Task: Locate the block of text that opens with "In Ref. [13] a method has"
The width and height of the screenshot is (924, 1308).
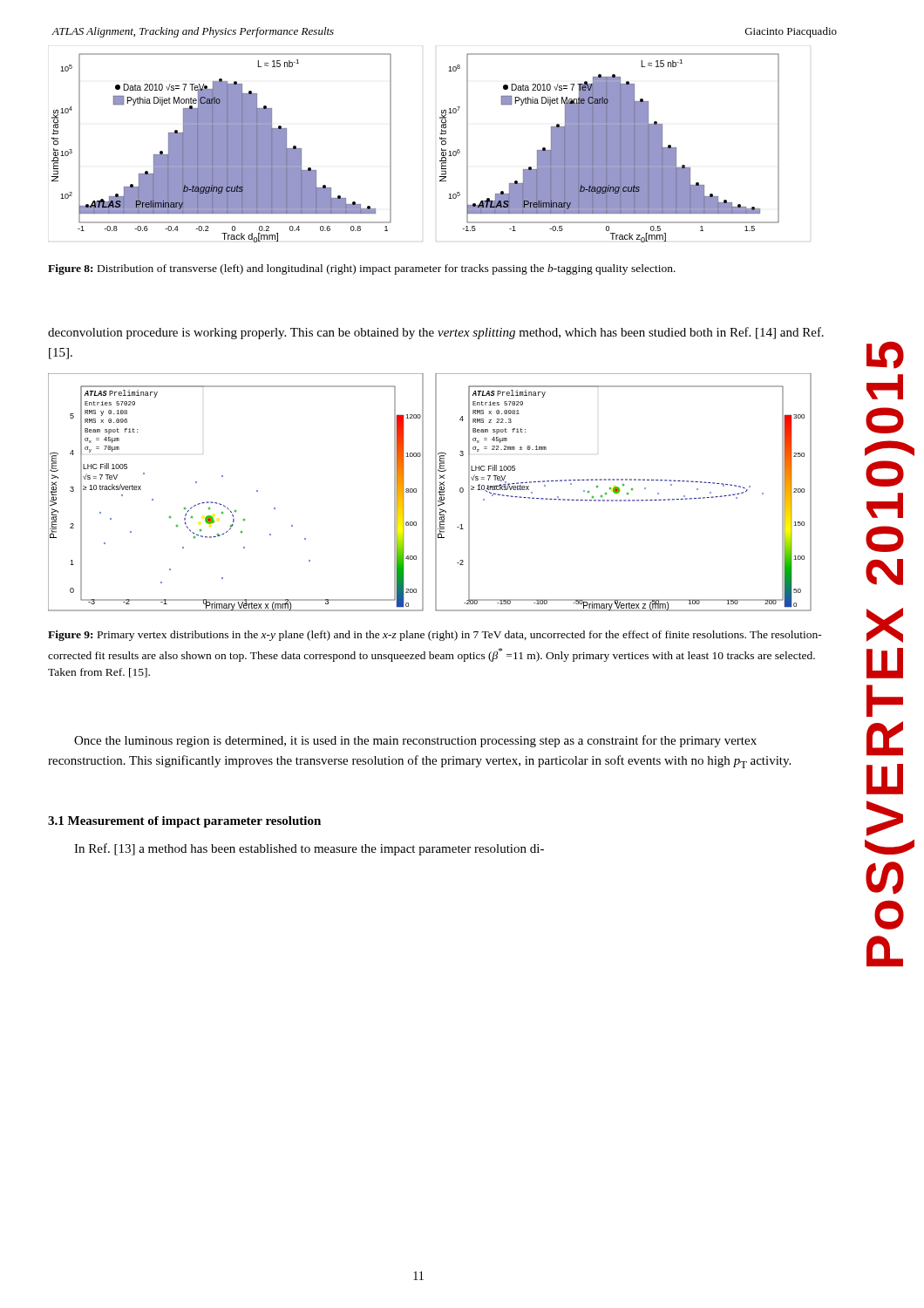Action: (309, 848)
